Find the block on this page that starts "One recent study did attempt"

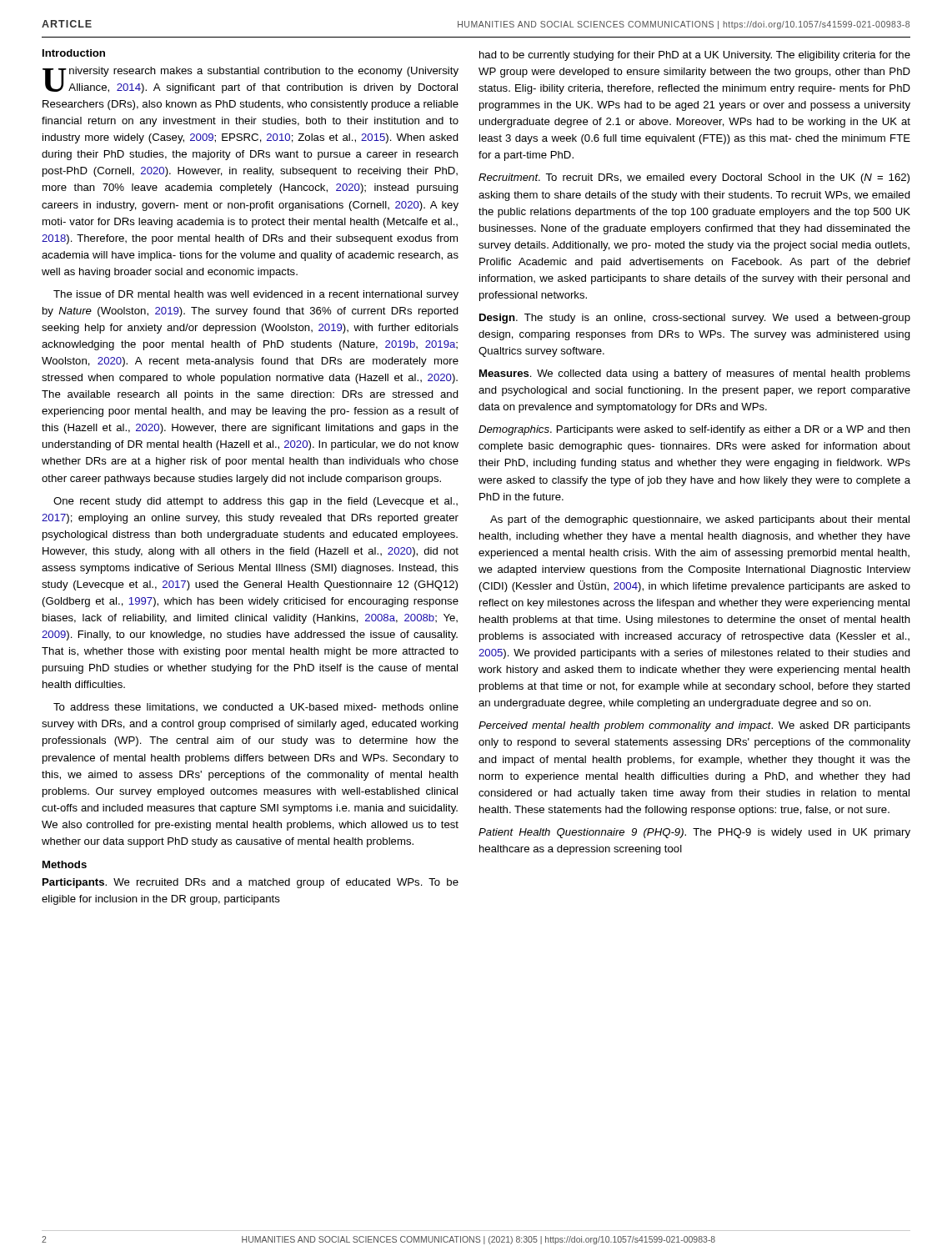click(x=250, y=593)
